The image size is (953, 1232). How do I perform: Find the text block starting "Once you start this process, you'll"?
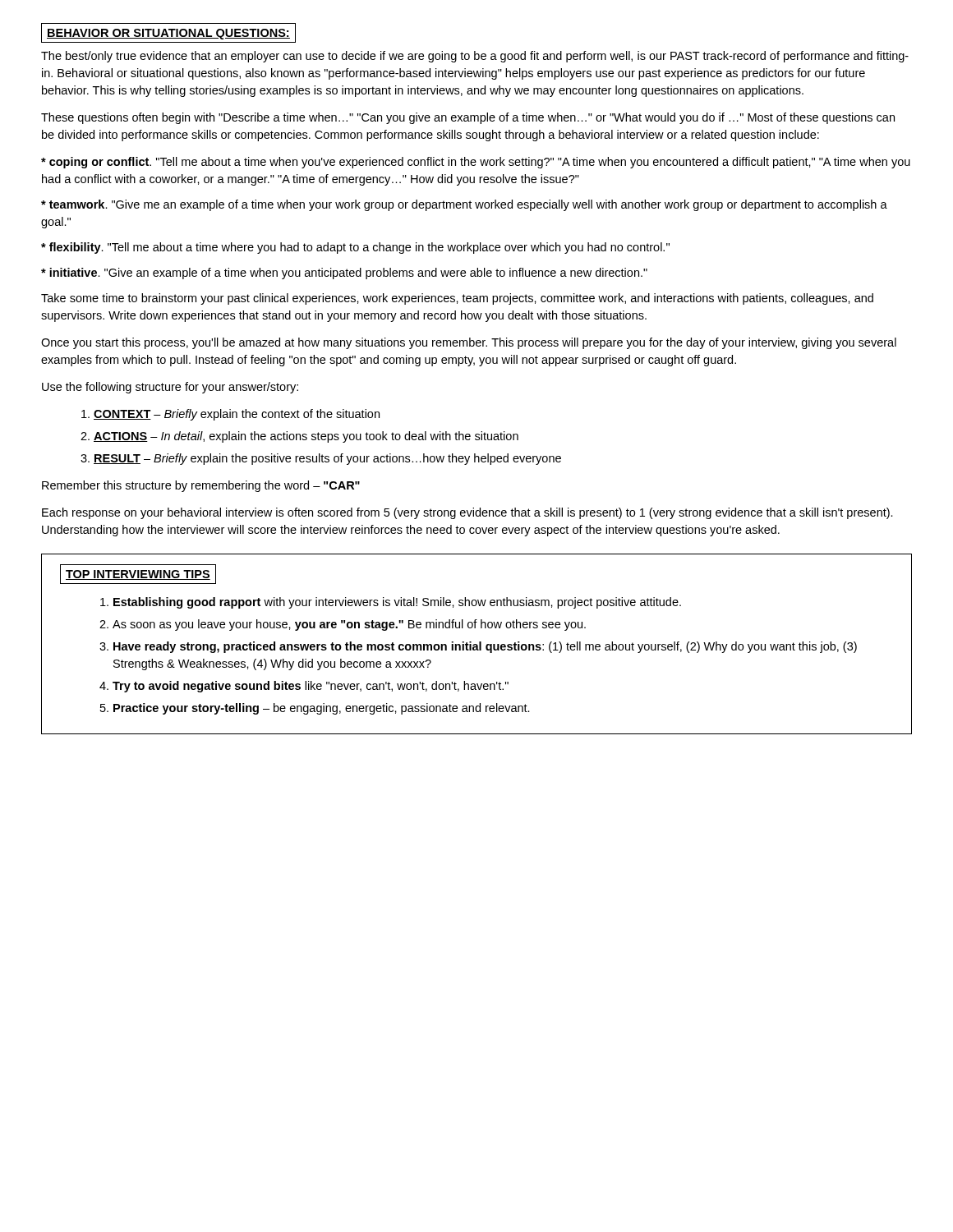point(469,351)
